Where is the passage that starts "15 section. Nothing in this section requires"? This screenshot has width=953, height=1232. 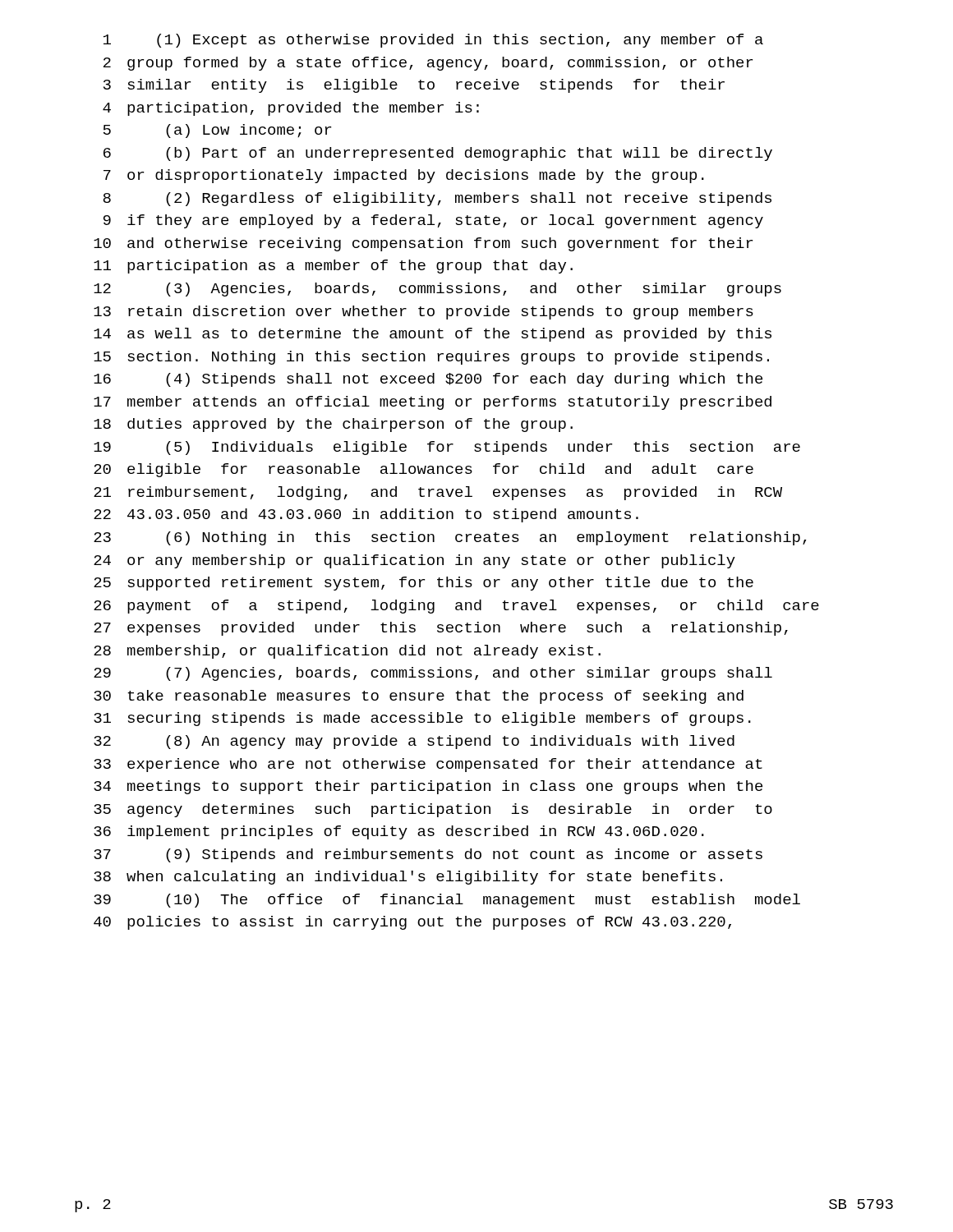tap(484, 358)
